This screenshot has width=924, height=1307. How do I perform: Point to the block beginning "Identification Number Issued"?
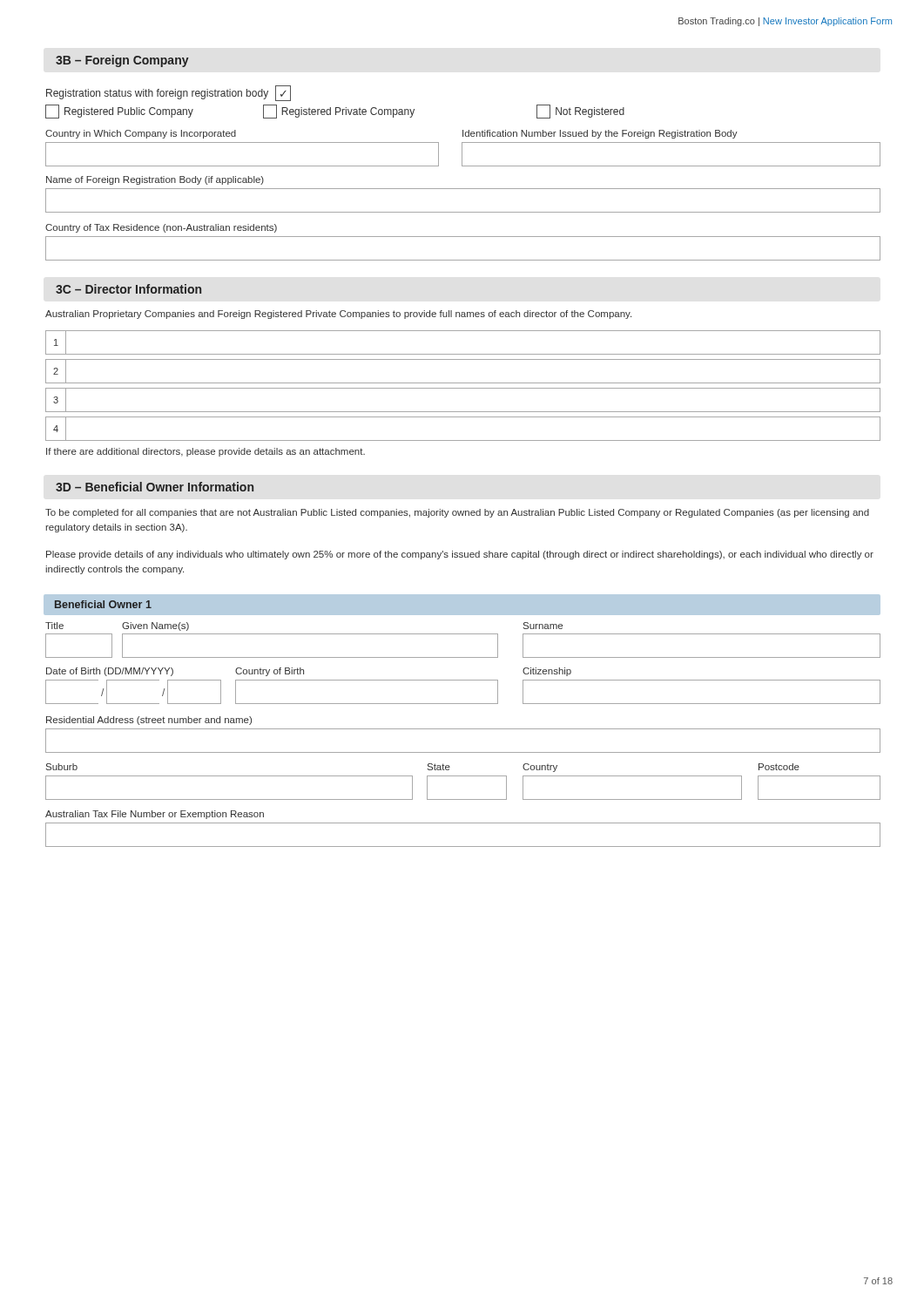pos(599,133)
